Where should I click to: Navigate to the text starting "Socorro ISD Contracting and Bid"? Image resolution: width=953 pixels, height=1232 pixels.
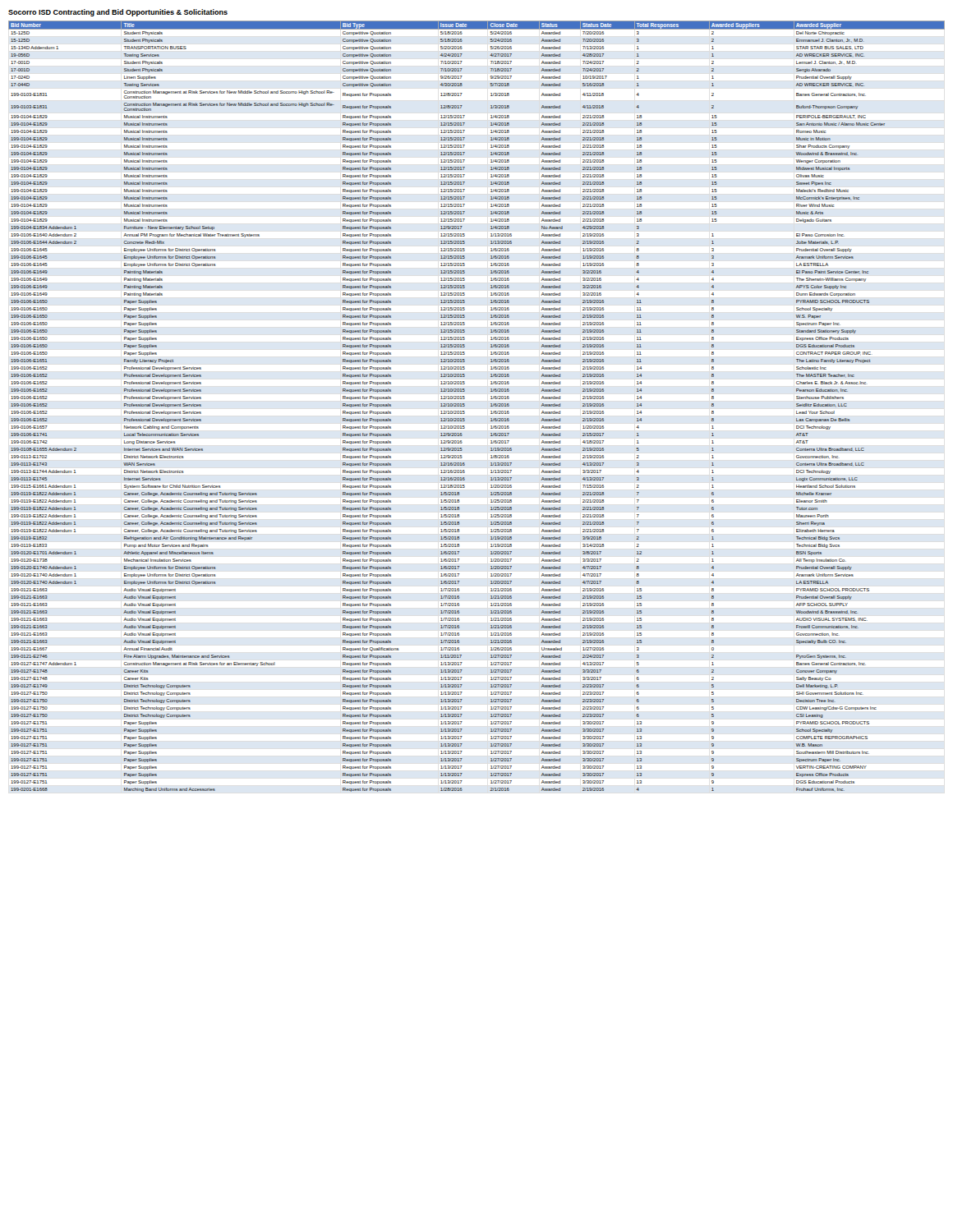pyautogui.click(x=118, y=12)
